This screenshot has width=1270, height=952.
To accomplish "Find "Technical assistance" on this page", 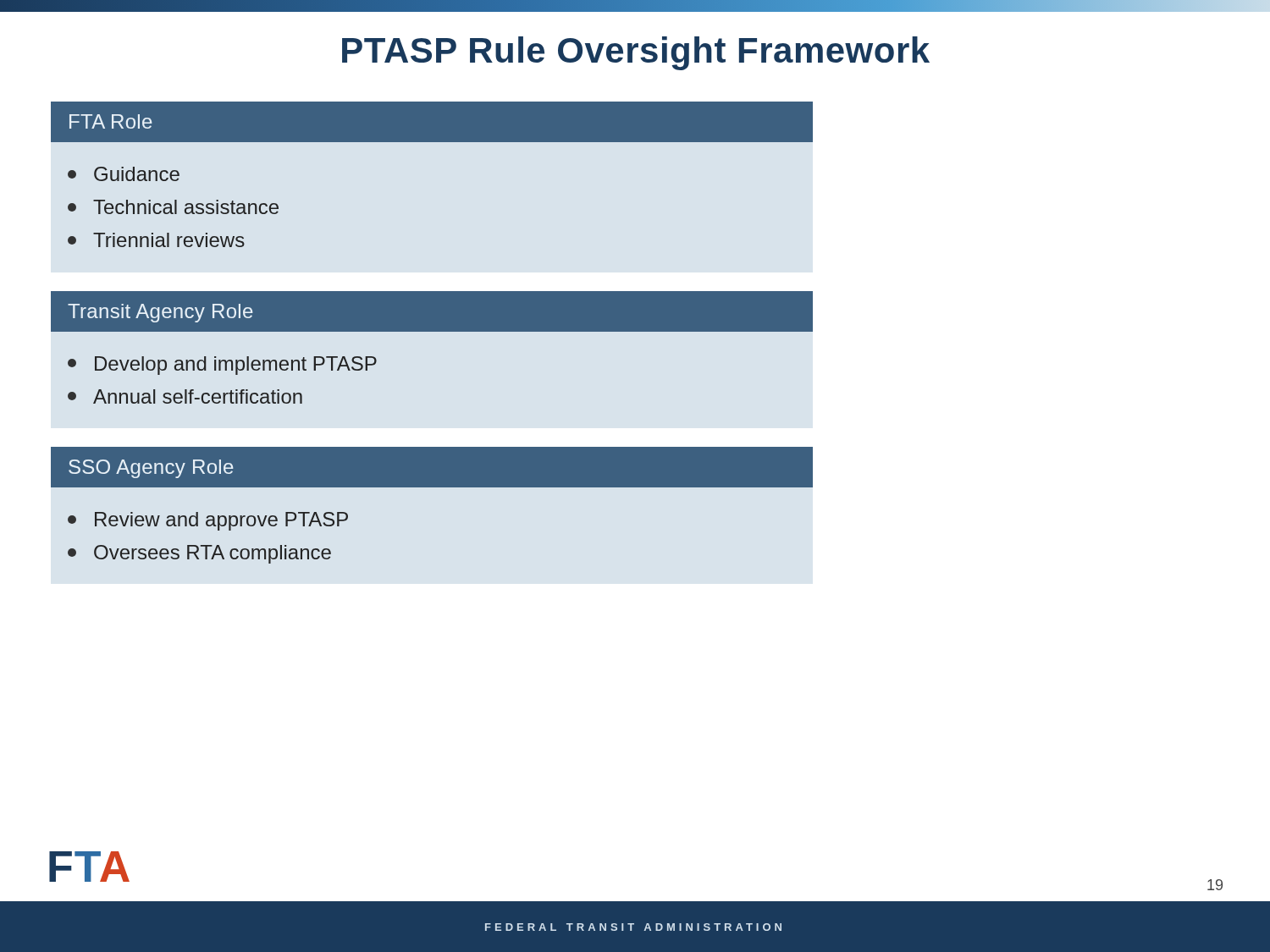I will [x=174, y=207].
